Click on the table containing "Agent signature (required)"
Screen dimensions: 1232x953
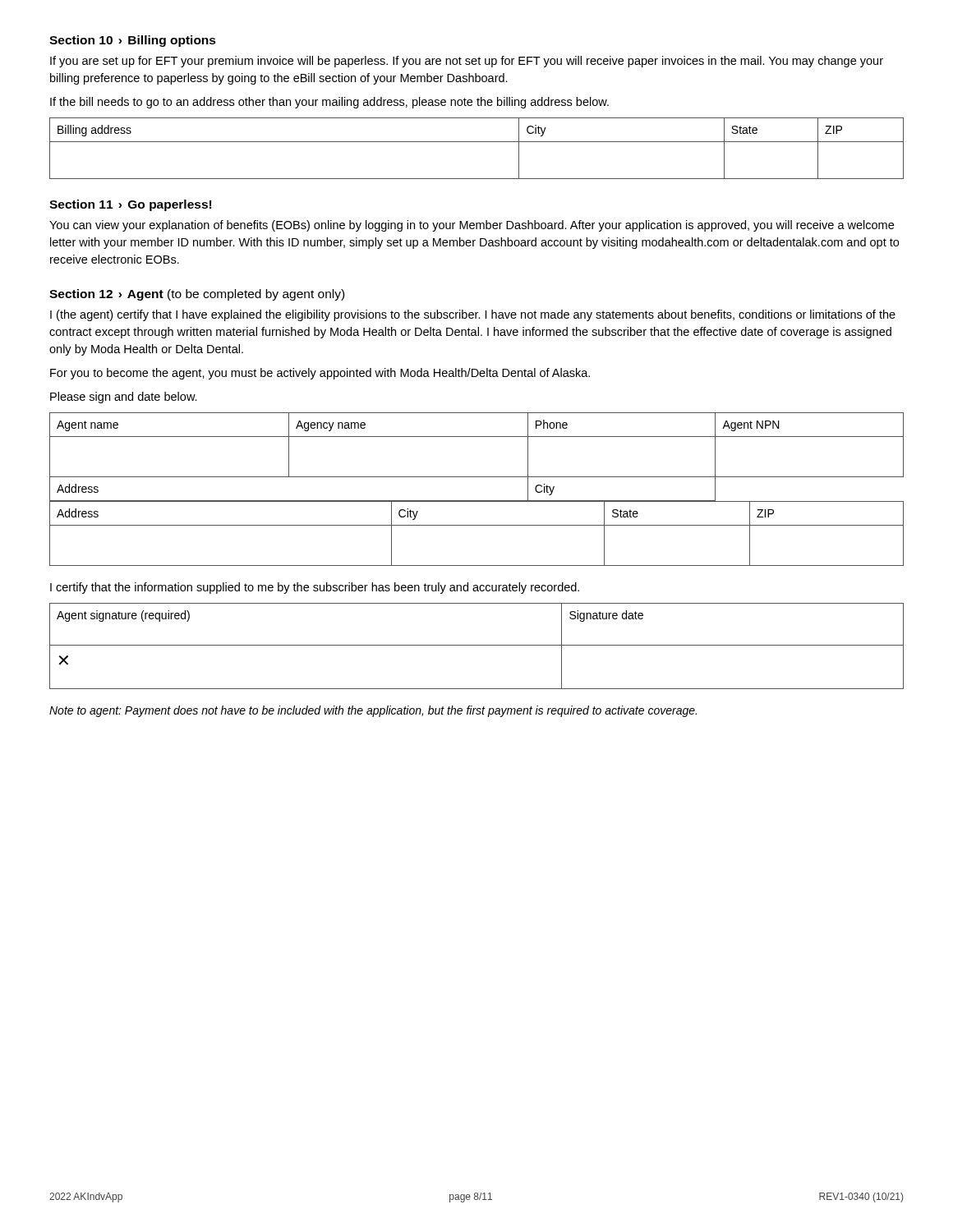[476, 646]
